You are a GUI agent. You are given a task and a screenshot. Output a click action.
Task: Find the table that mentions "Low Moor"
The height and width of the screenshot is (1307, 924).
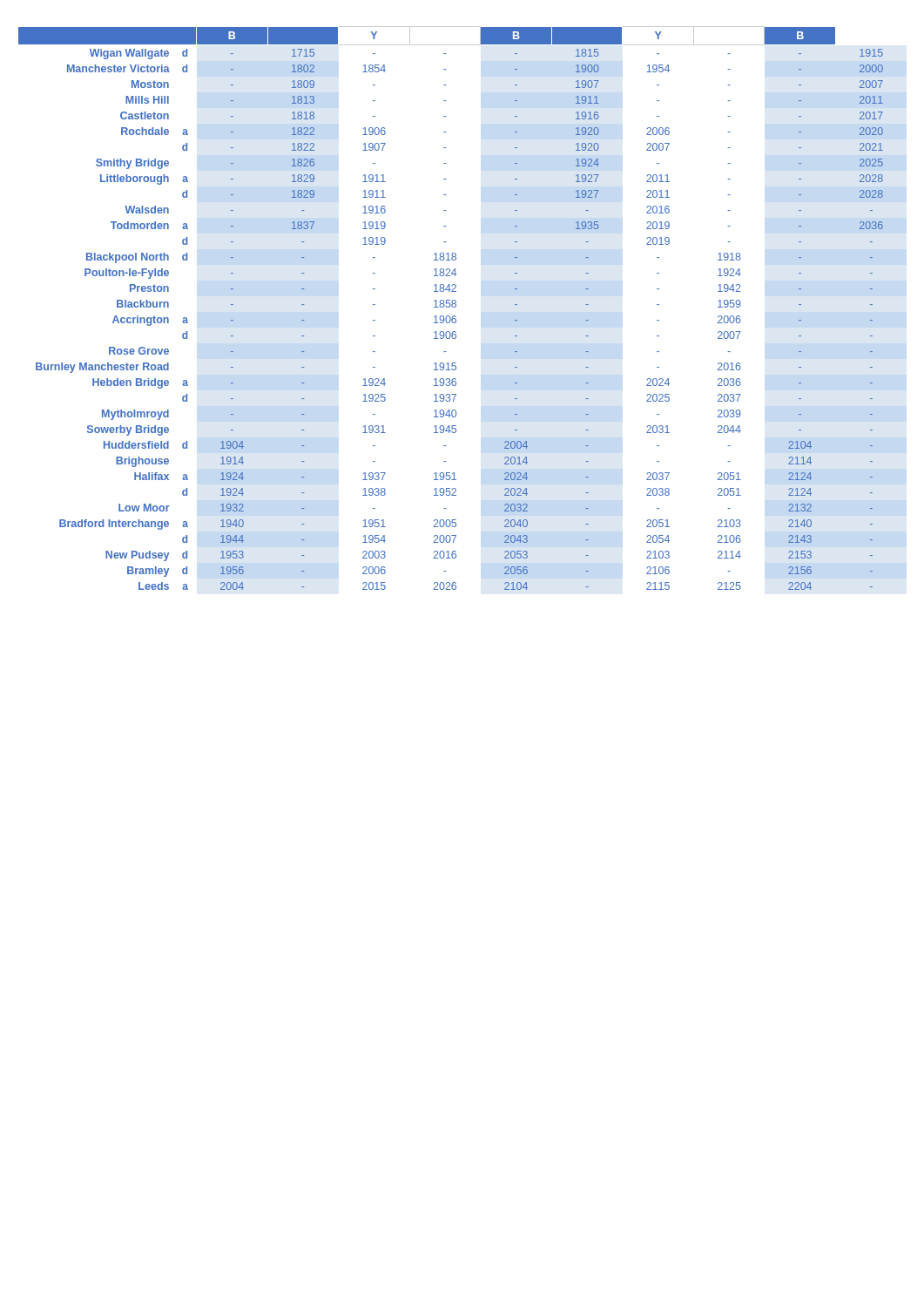coord(462,310)
